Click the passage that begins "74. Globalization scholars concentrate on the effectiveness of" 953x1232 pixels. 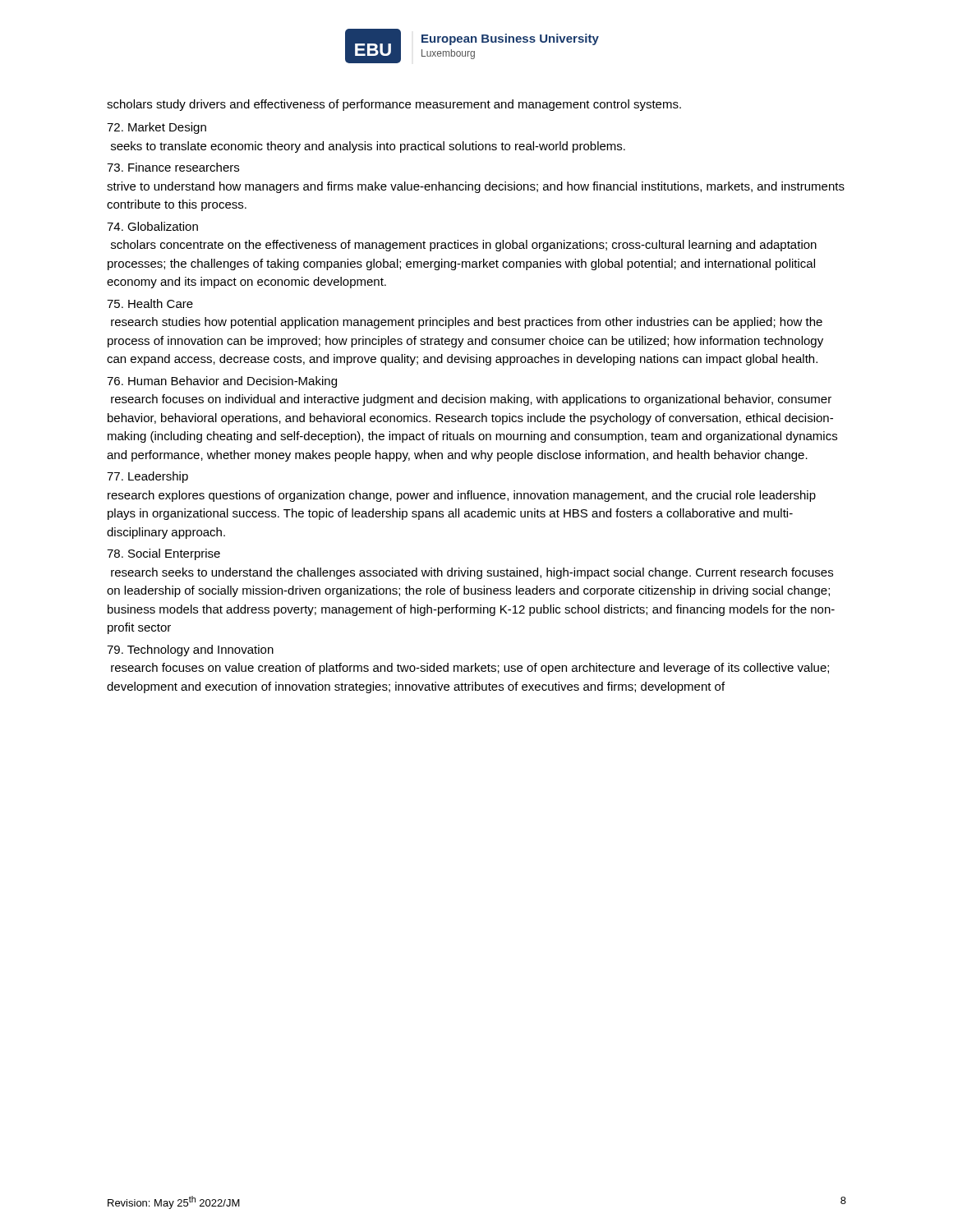[476, 254]
